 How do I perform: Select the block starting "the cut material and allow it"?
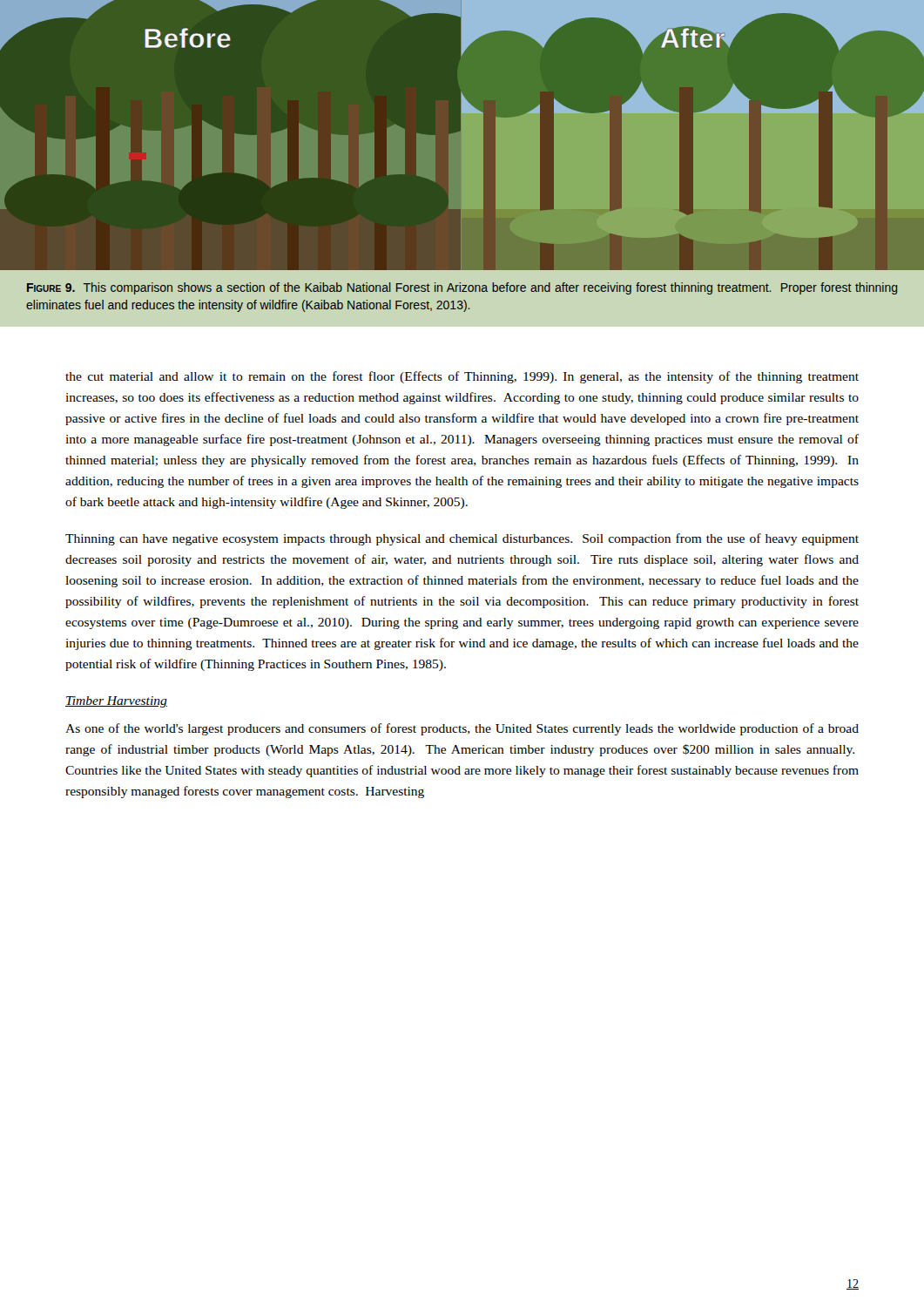(x=462, y=439)
